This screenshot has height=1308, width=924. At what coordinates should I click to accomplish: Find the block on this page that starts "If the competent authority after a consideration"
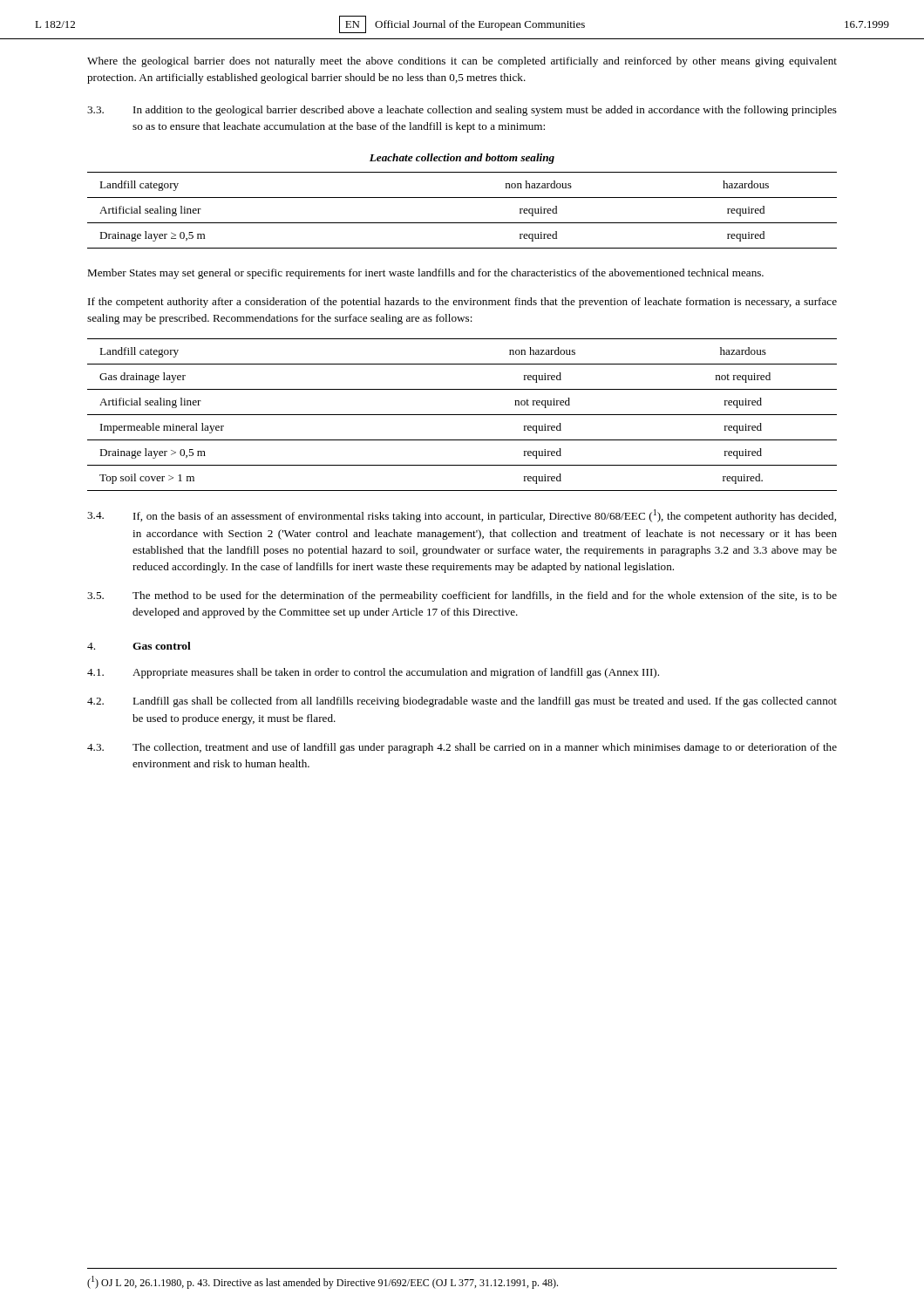[x=462, y=309]
